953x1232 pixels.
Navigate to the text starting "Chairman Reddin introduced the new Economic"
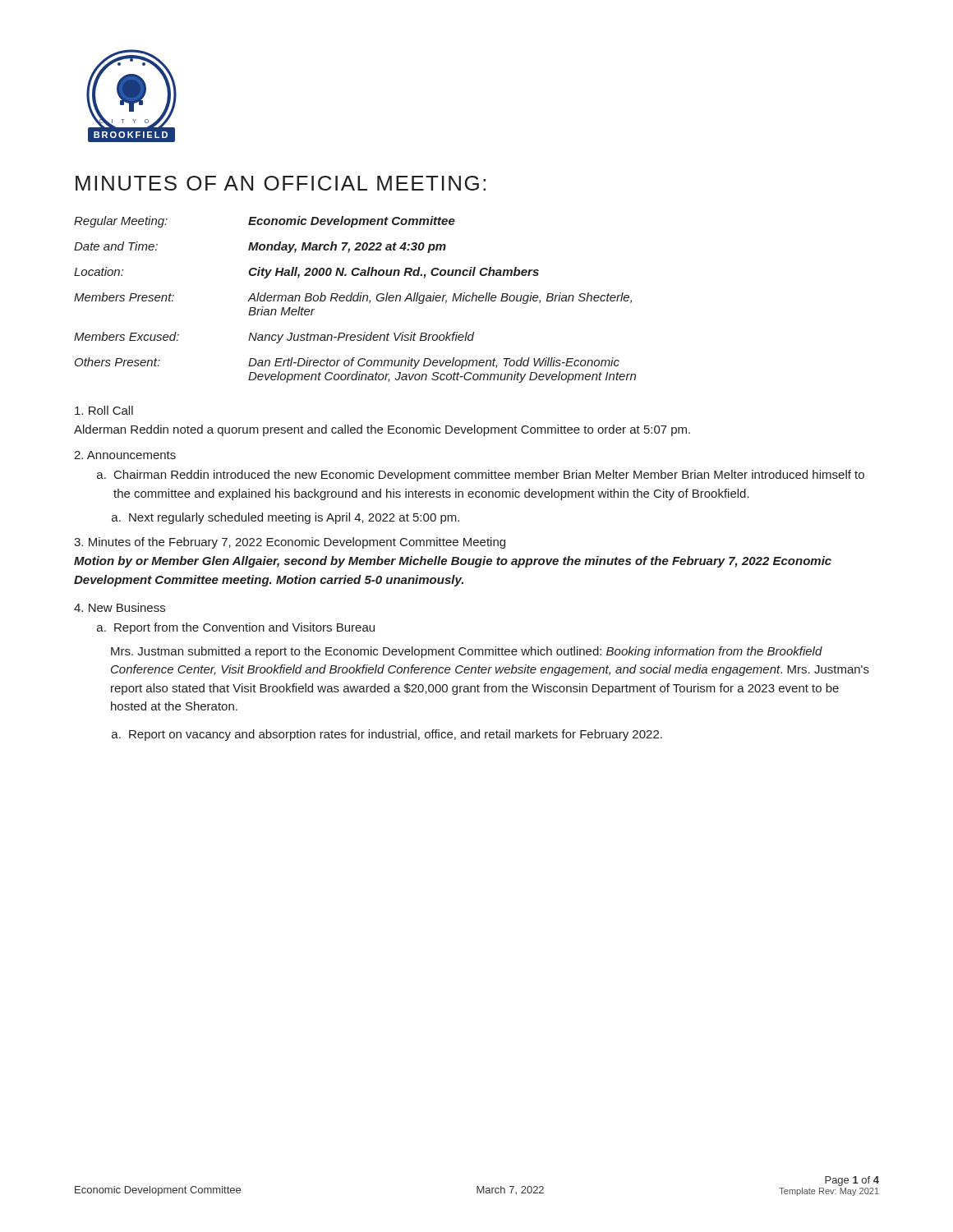click(495, 484)
